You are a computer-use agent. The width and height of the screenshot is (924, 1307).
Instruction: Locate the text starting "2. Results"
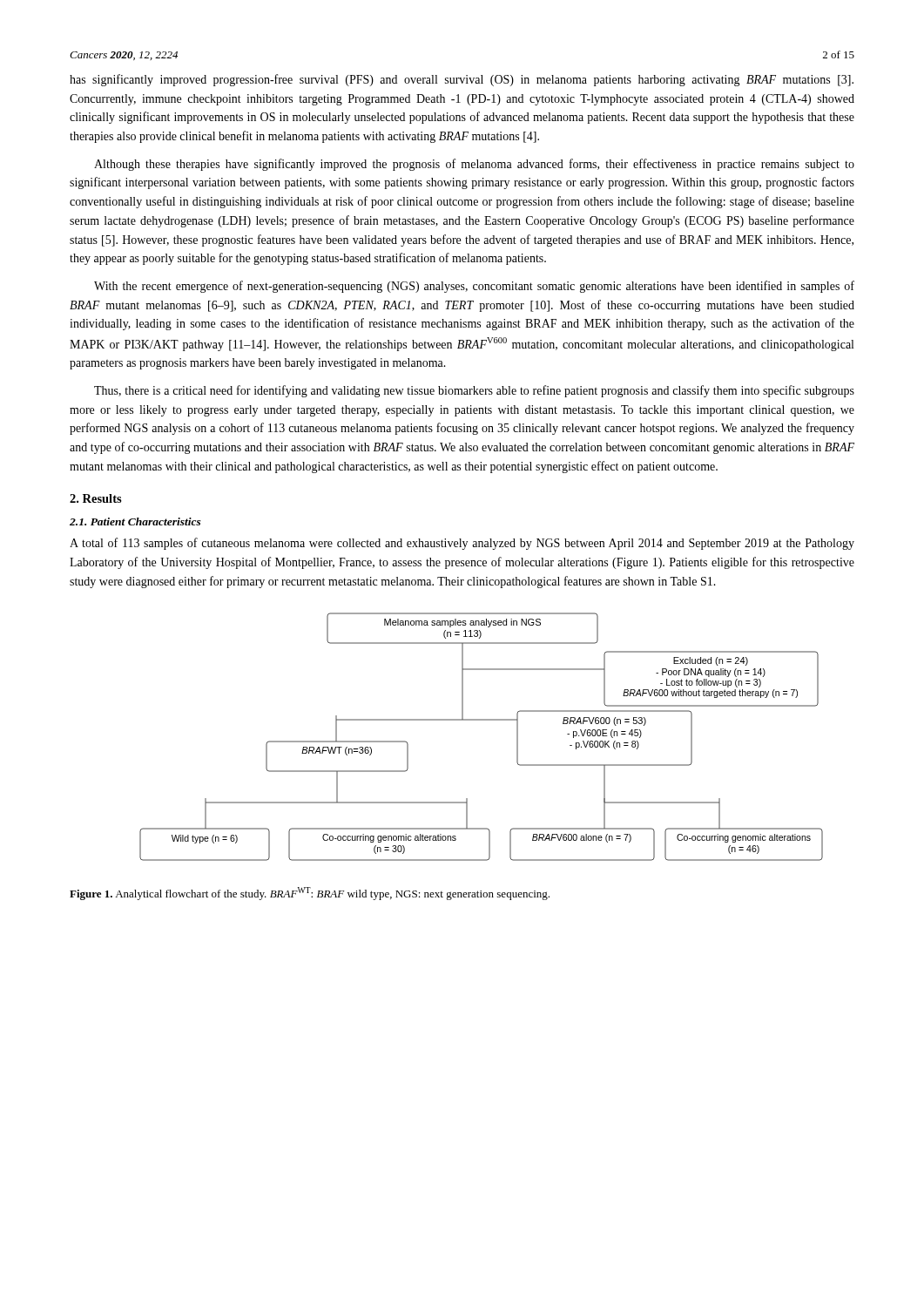(96, 499)
